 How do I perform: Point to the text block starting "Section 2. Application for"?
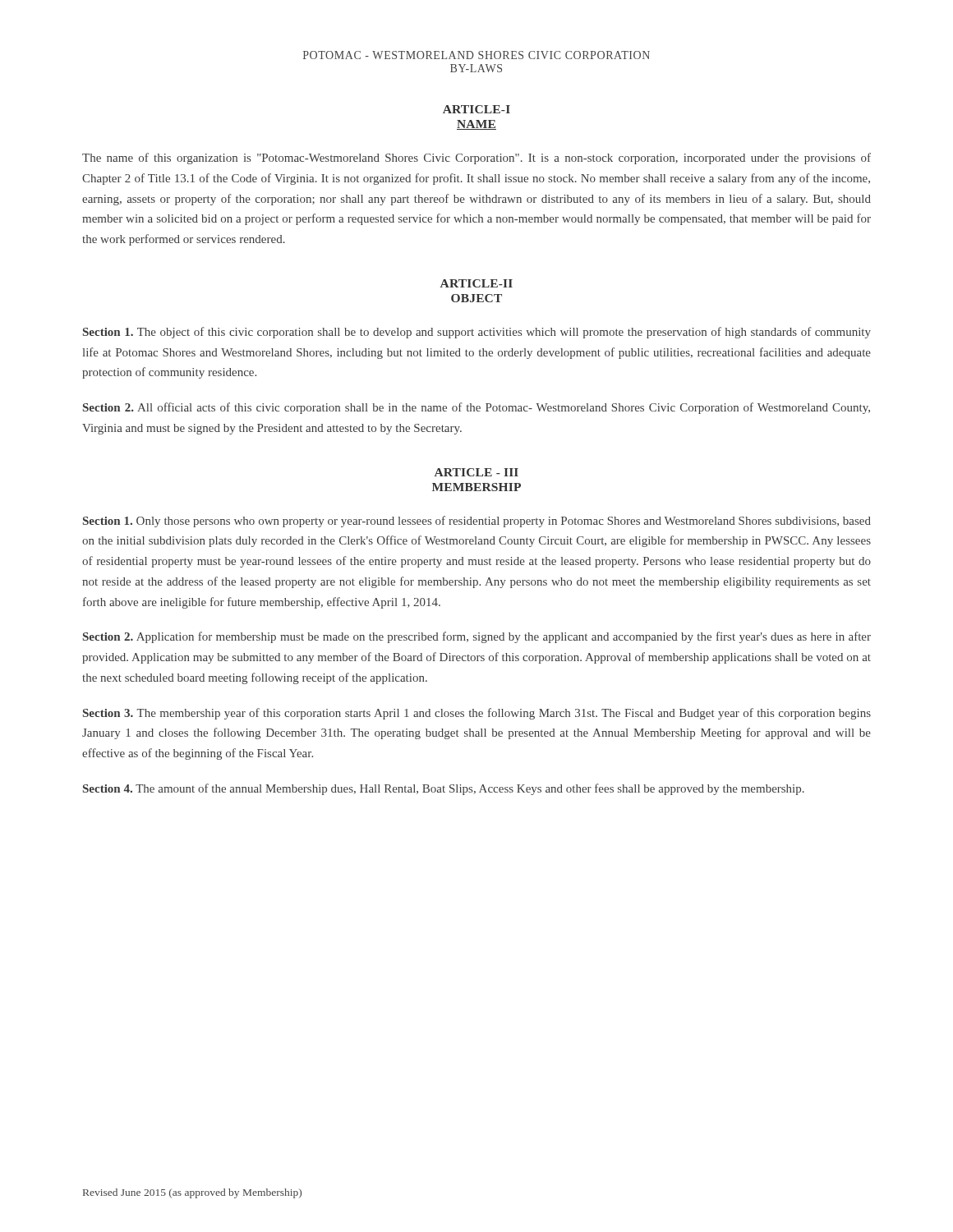pos(476,657)
